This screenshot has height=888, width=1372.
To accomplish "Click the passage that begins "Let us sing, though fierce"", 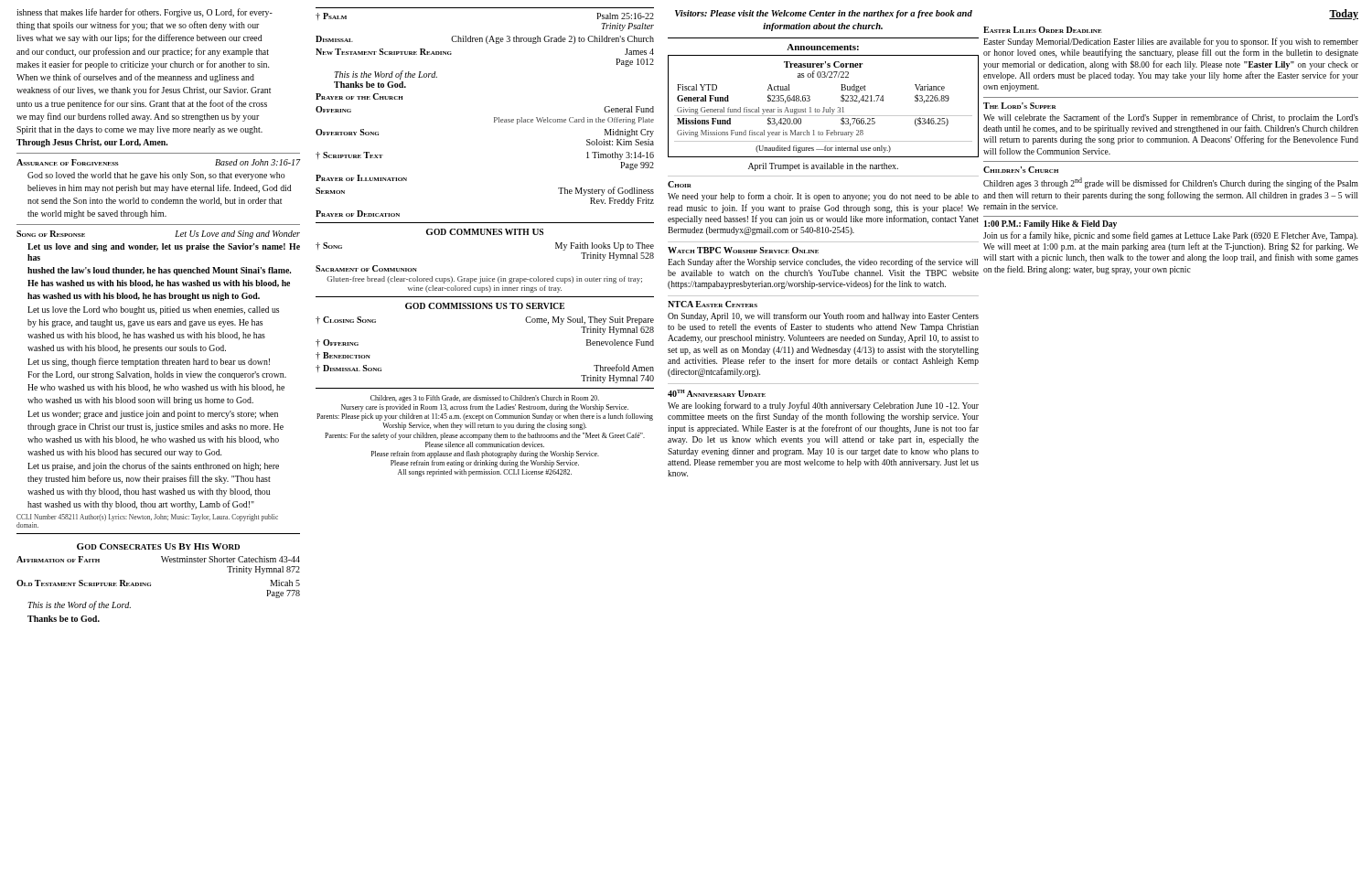I will [x=164, y=381].
